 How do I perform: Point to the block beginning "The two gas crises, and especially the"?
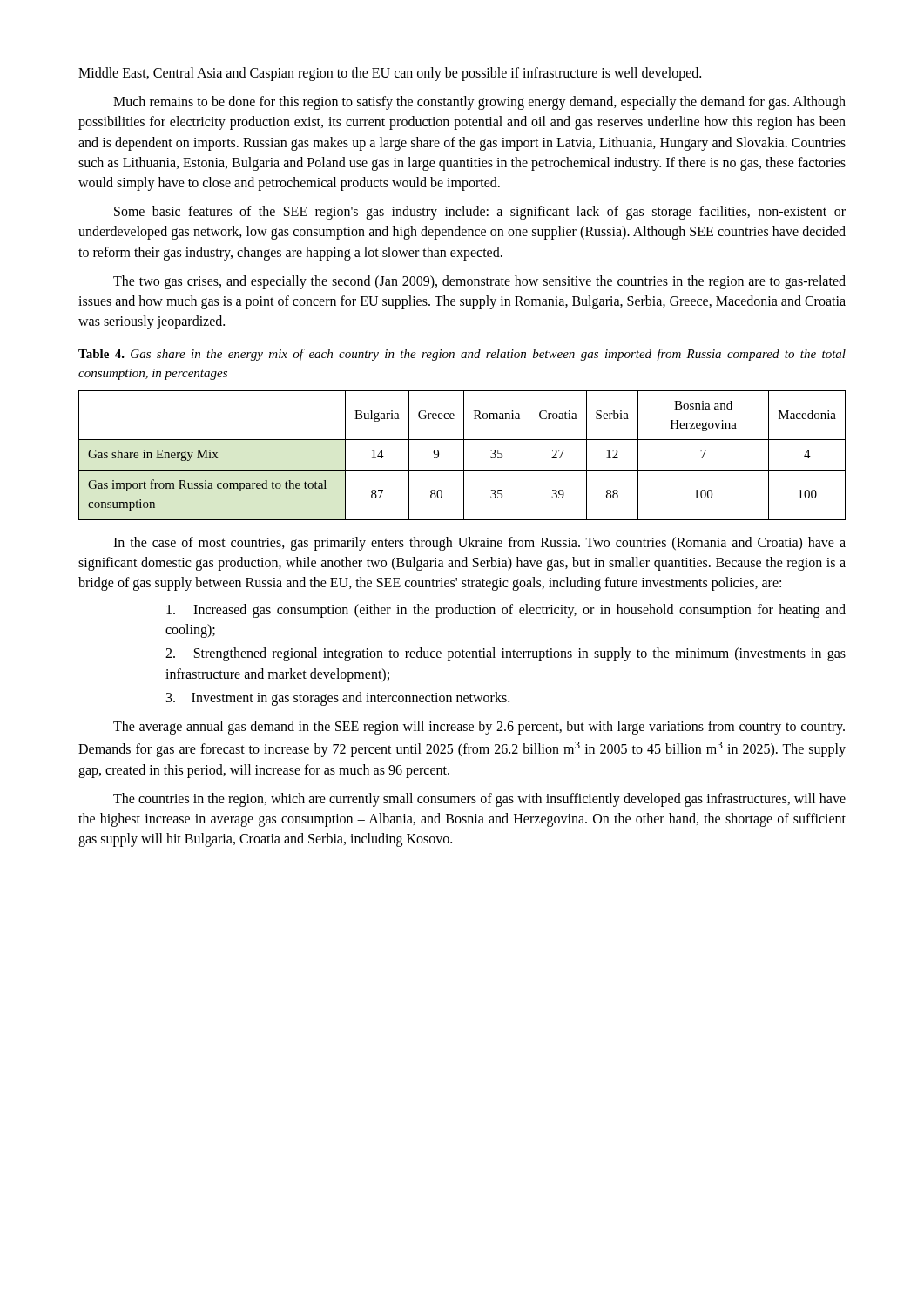click(x=462, y=301)
